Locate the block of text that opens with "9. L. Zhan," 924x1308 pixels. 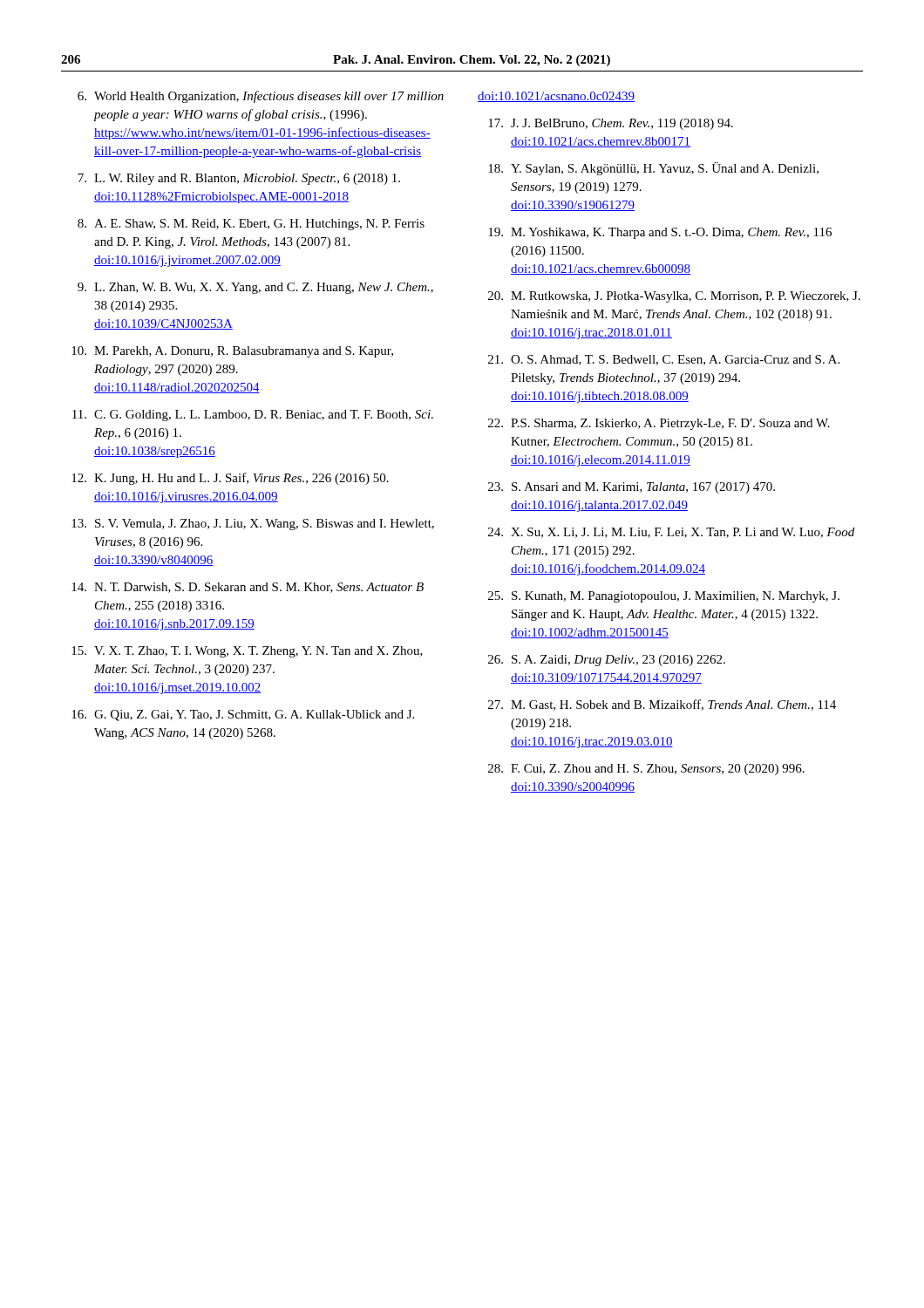(255, 288)
